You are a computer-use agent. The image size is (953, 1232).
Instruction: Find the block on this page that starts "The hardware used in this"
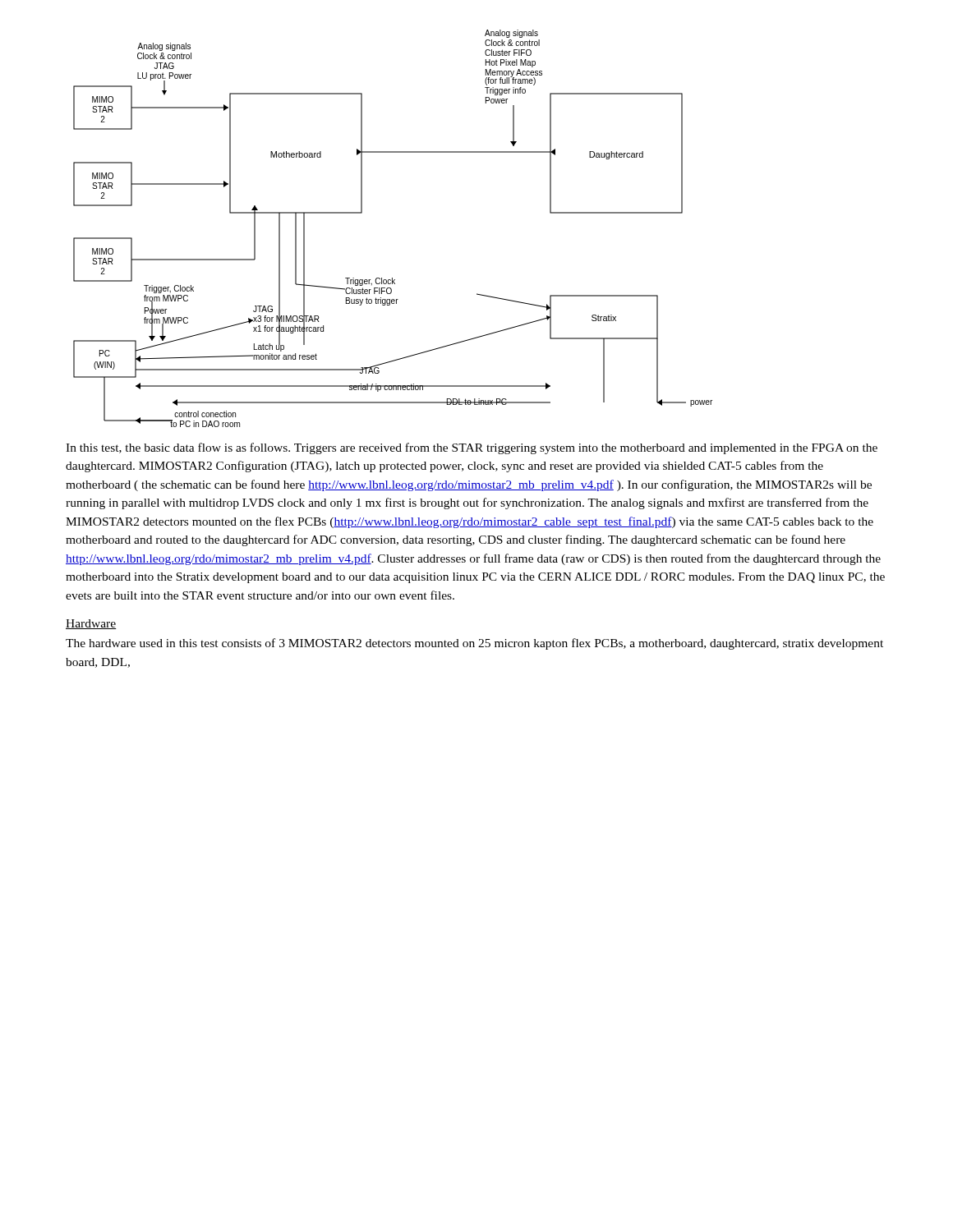point(475,652)
